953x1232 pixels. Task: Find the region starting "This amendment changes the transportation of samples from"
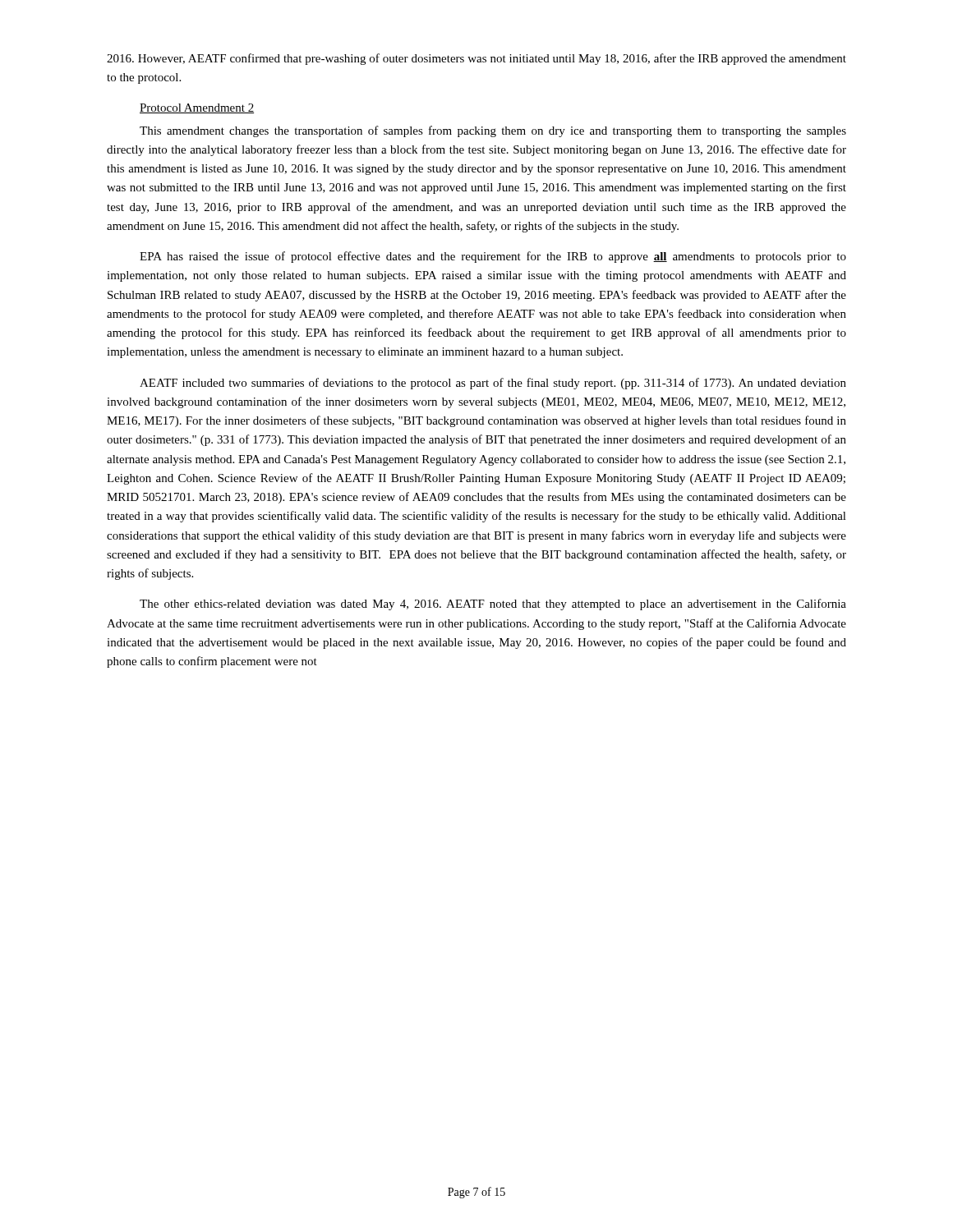(x=476, y=178)
